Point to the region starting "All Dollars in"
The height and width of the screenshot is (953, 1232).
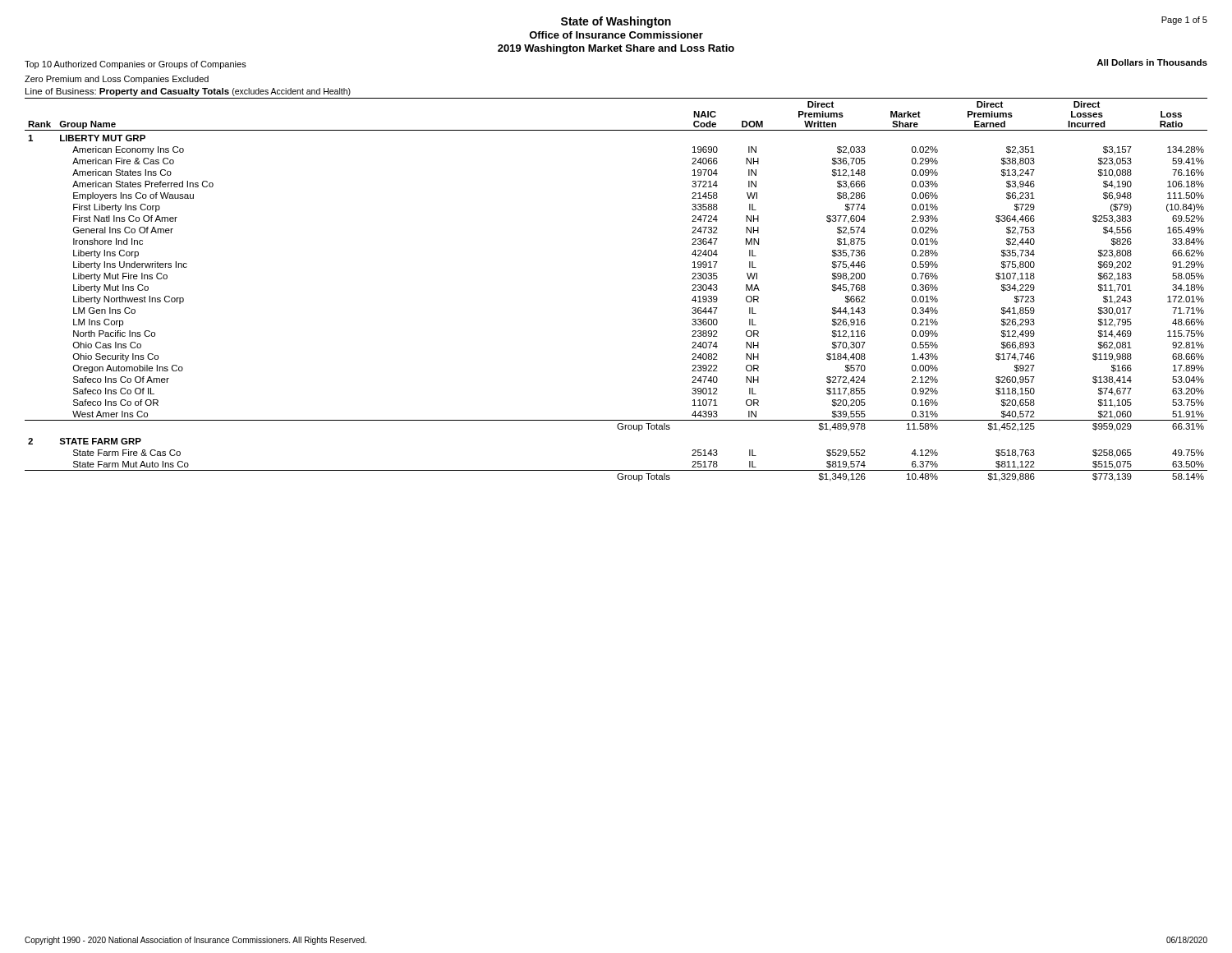1152,62
